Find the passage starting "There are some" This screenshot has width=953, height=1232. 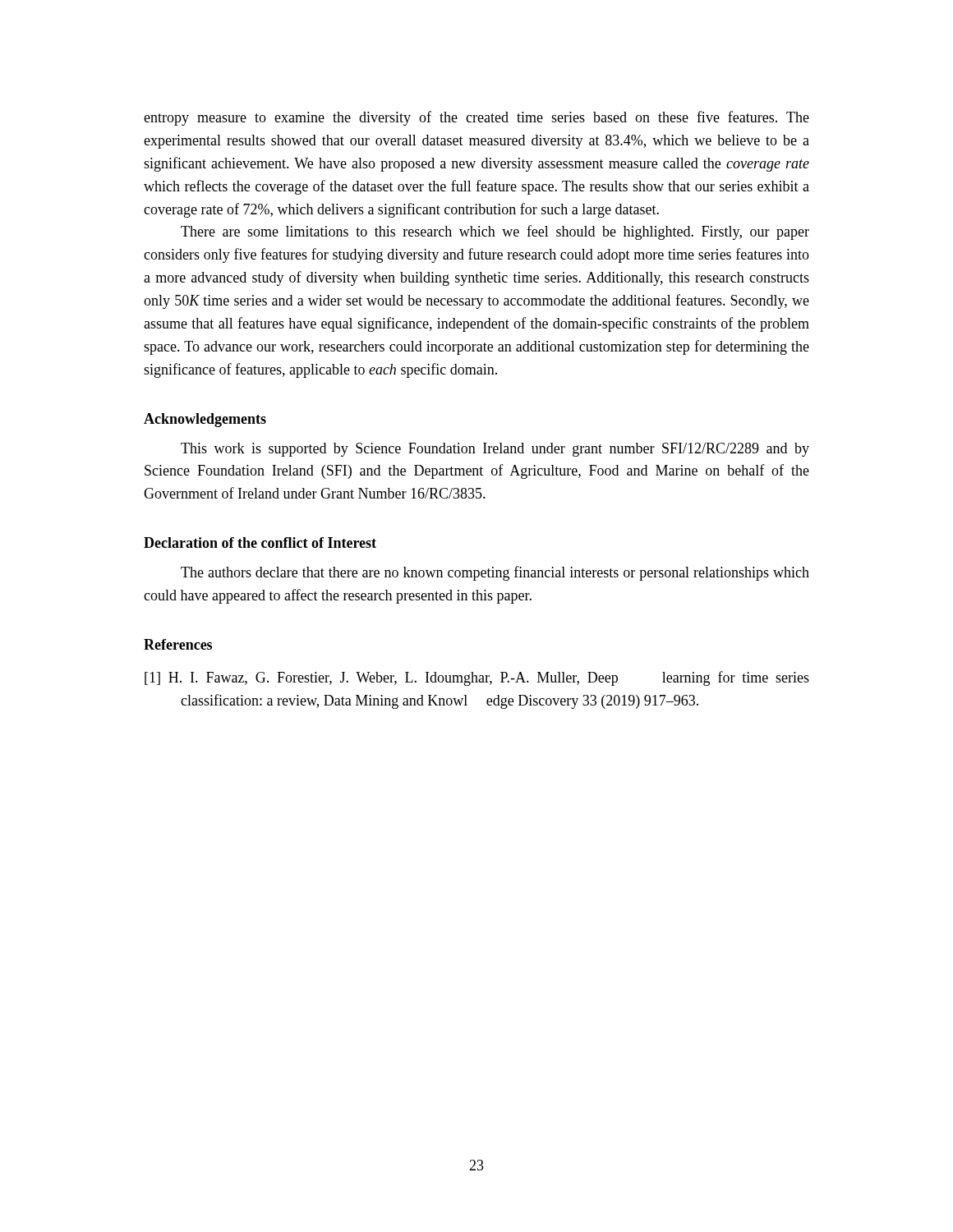476,301
